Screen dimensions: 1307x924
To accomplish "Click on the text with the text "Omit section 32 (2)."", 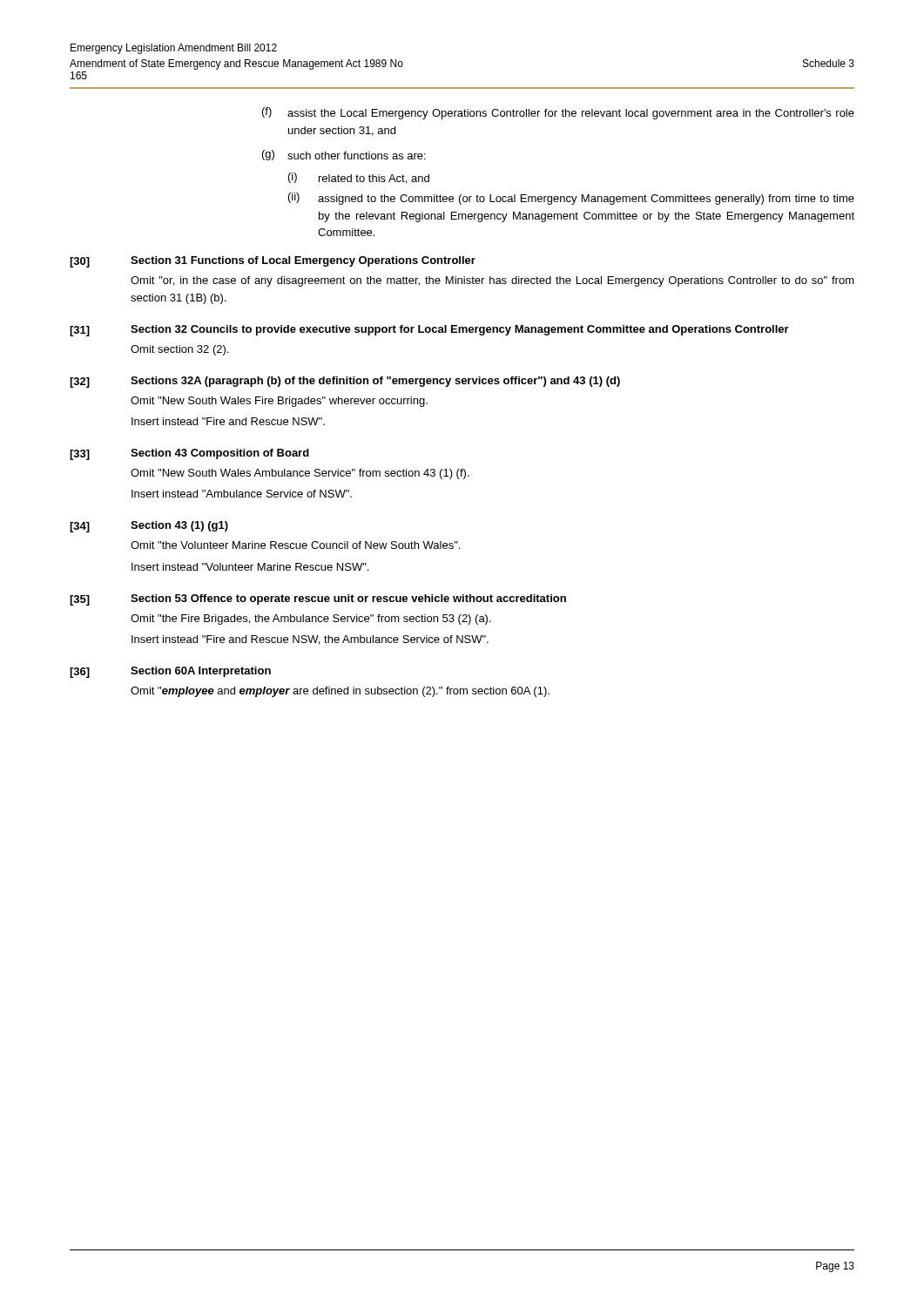I will (x=180, y=349).
